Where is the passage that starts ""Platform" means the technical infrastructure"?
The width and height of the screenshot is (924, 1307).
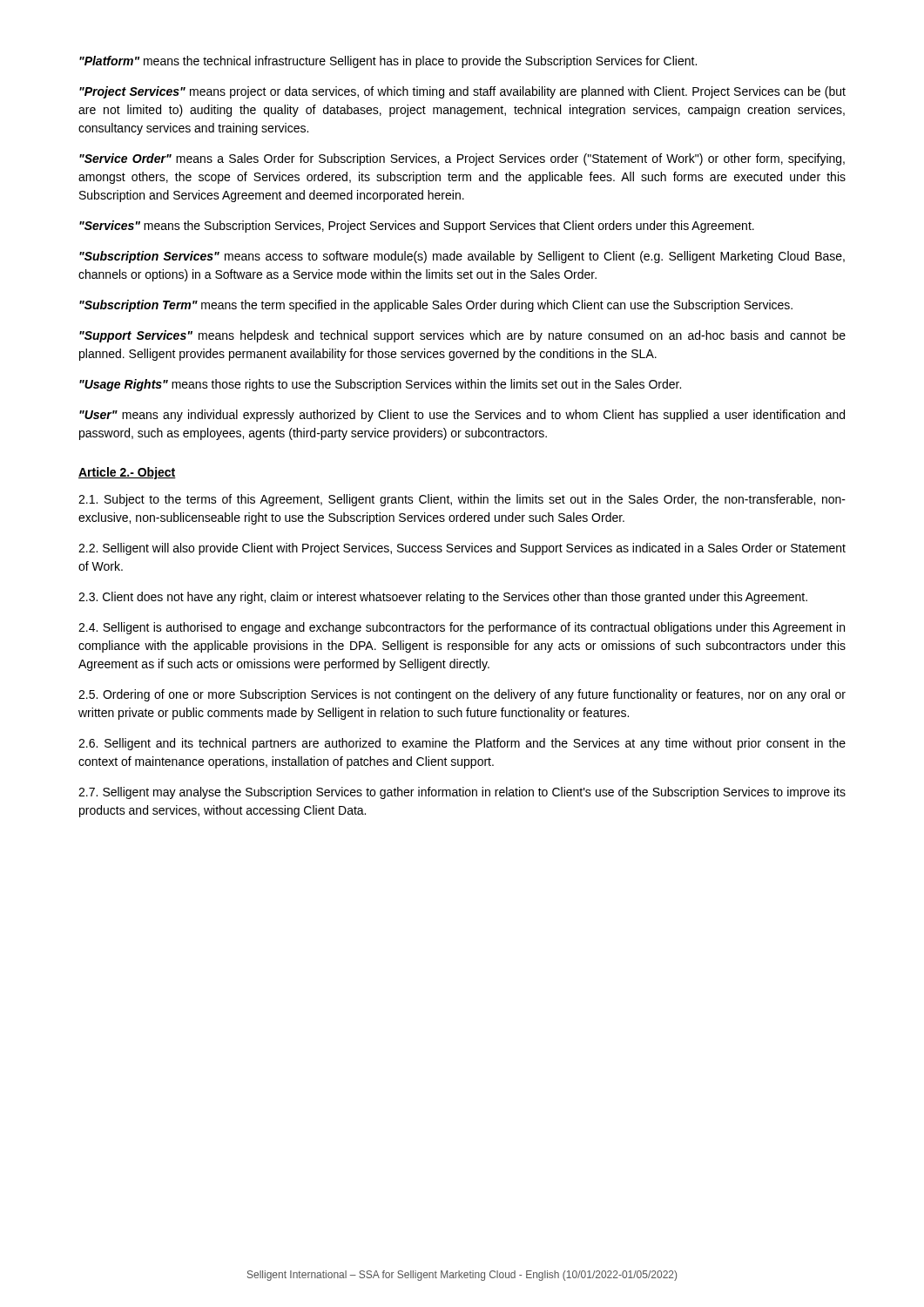point(388,61)
